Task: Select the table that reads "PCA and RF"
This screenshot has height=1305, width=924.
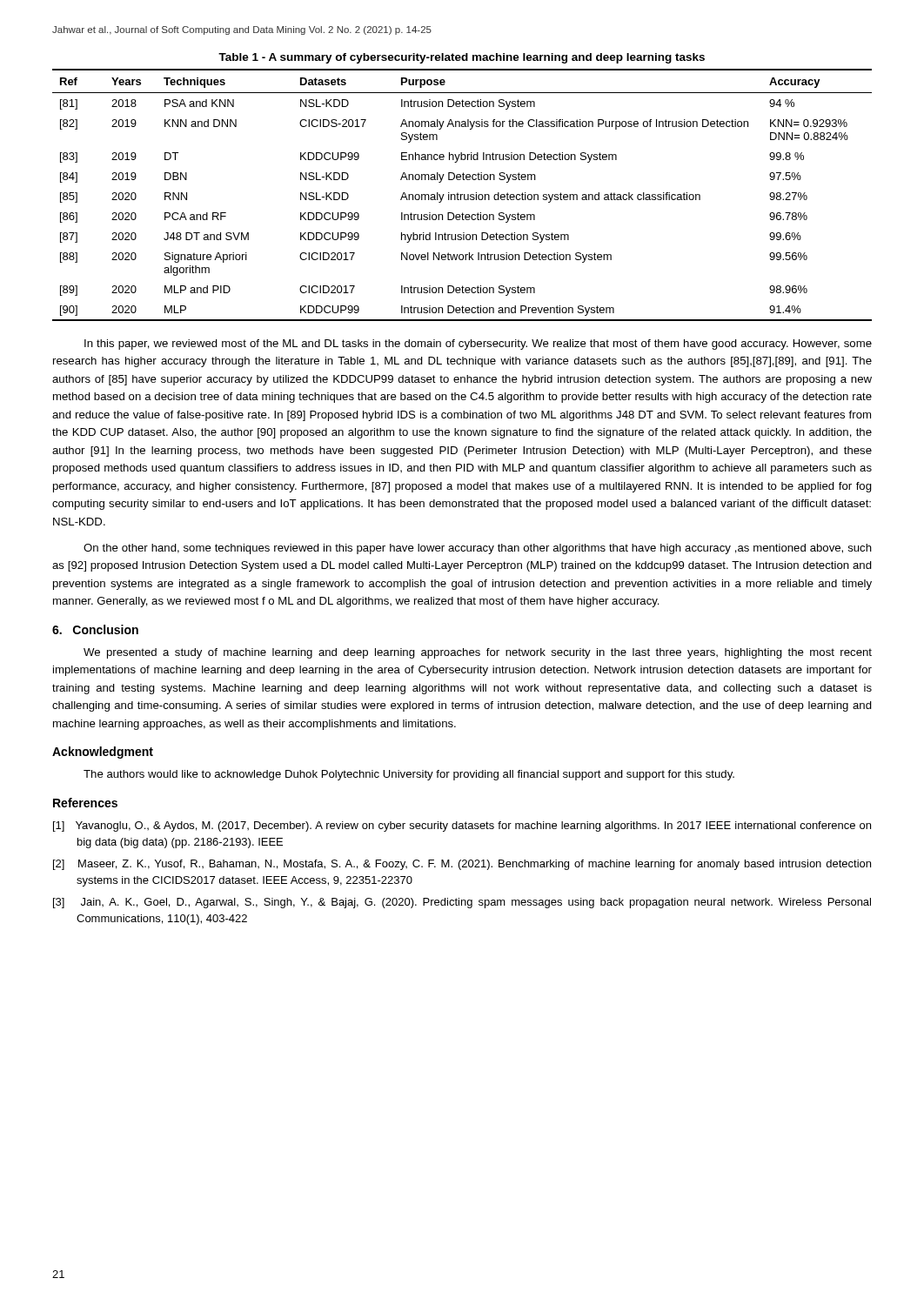Action: click(462, 195)
